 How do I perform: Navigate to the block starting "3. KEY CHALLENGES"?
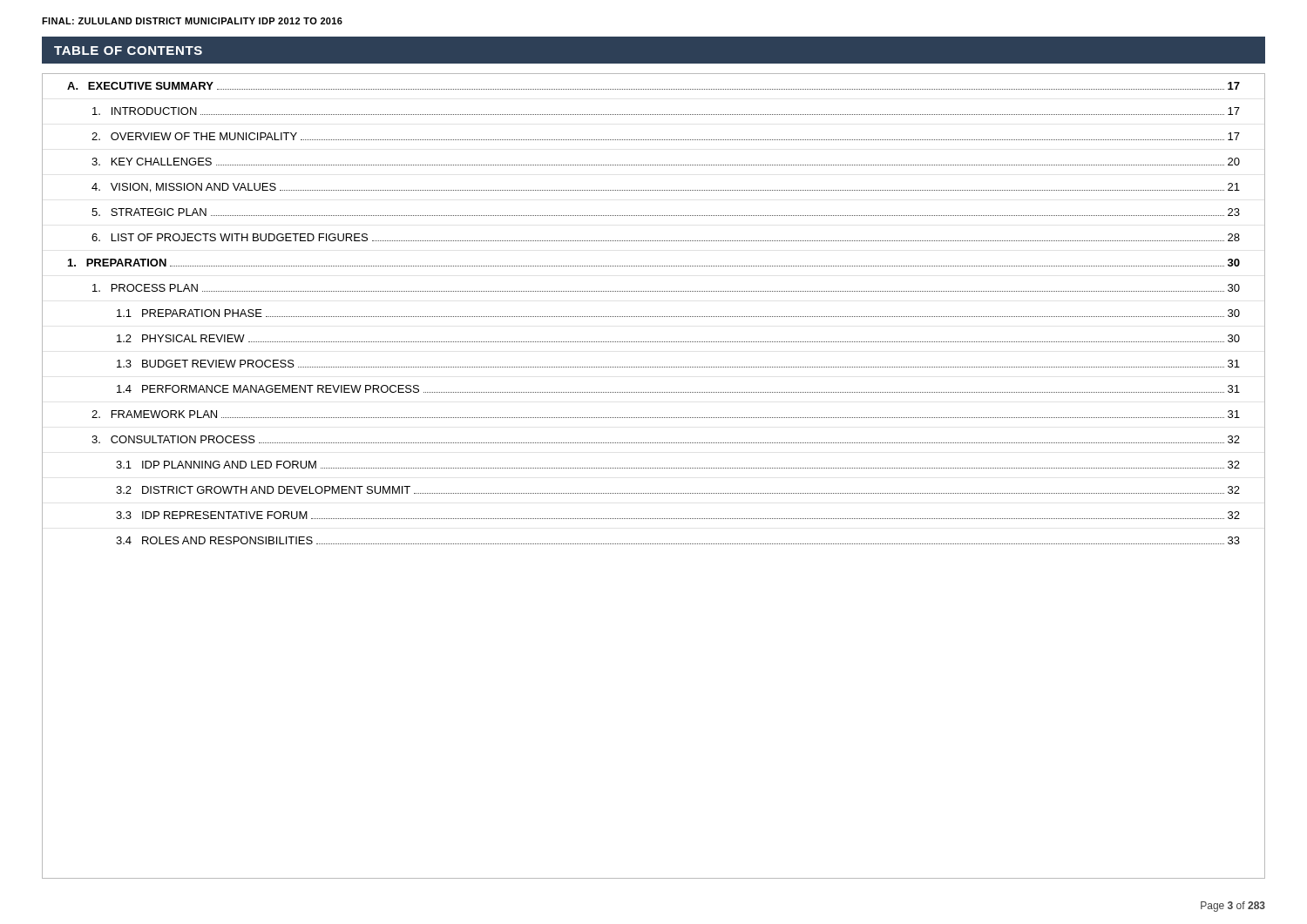click(x=666, y=162)
